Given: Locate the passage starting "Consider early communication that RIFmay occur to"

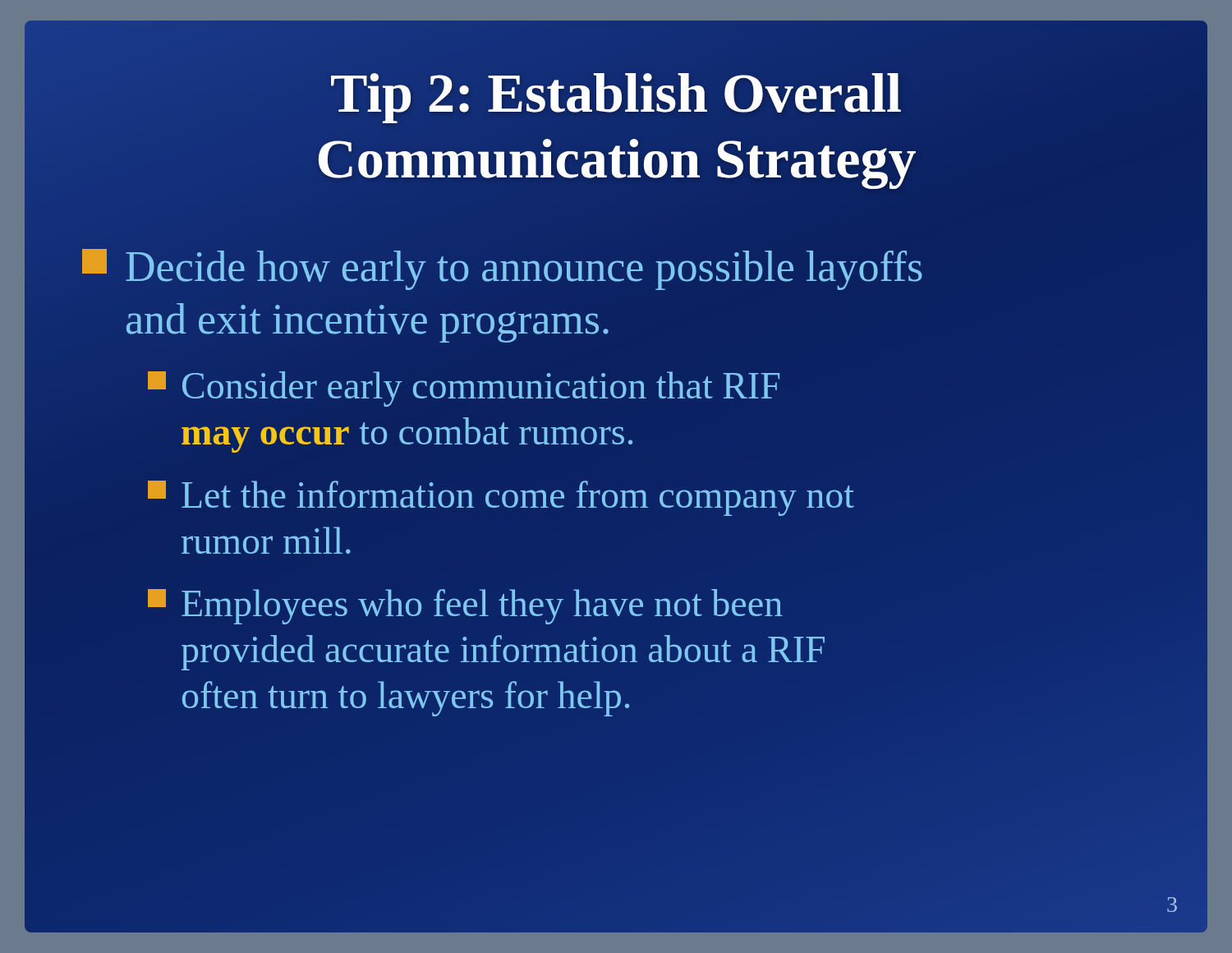Looking at the screenshot, I should (464, 410).
